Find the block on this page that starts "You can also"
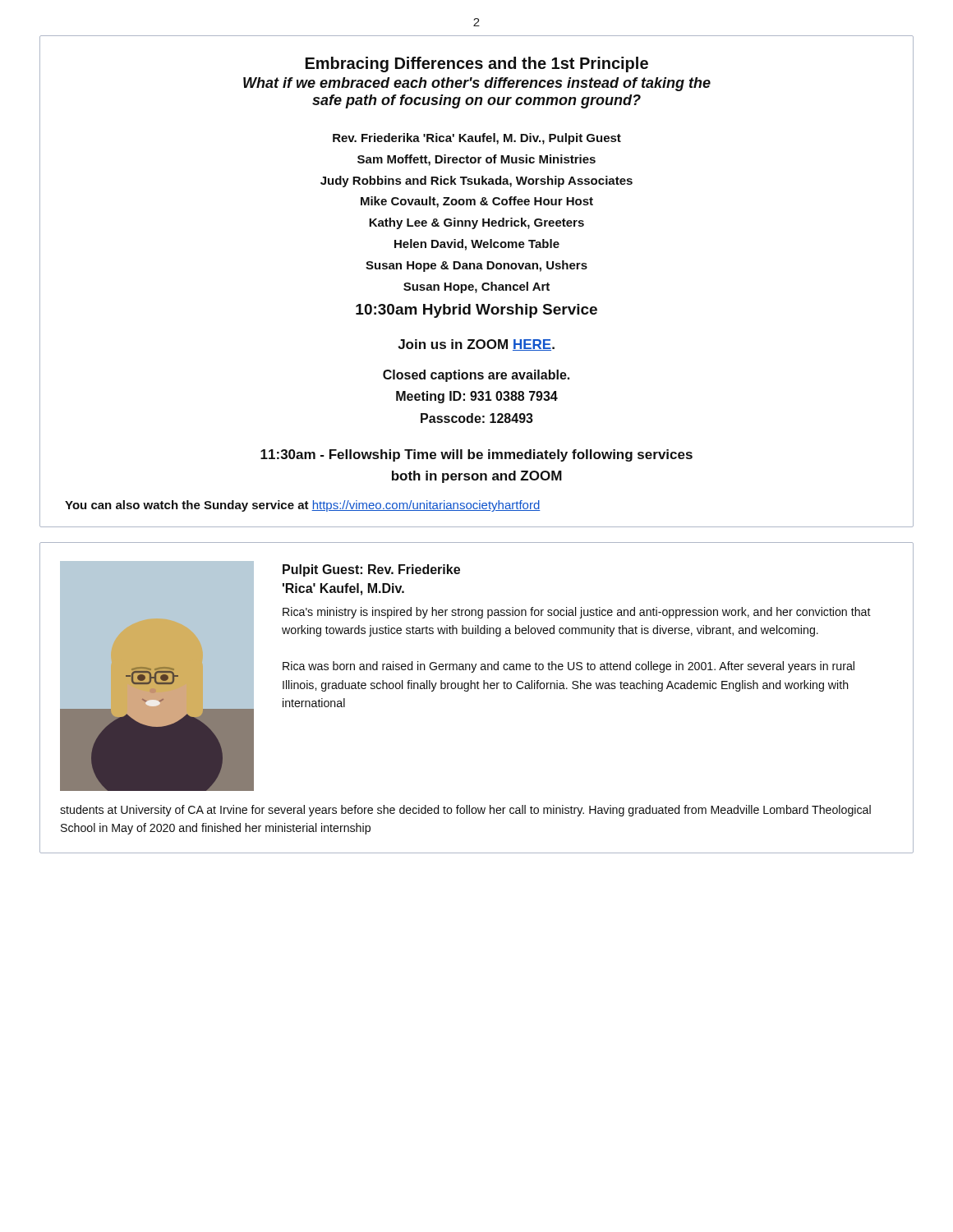The width and height of the screenshot is (953, 1232). click(x=302, y=505)
